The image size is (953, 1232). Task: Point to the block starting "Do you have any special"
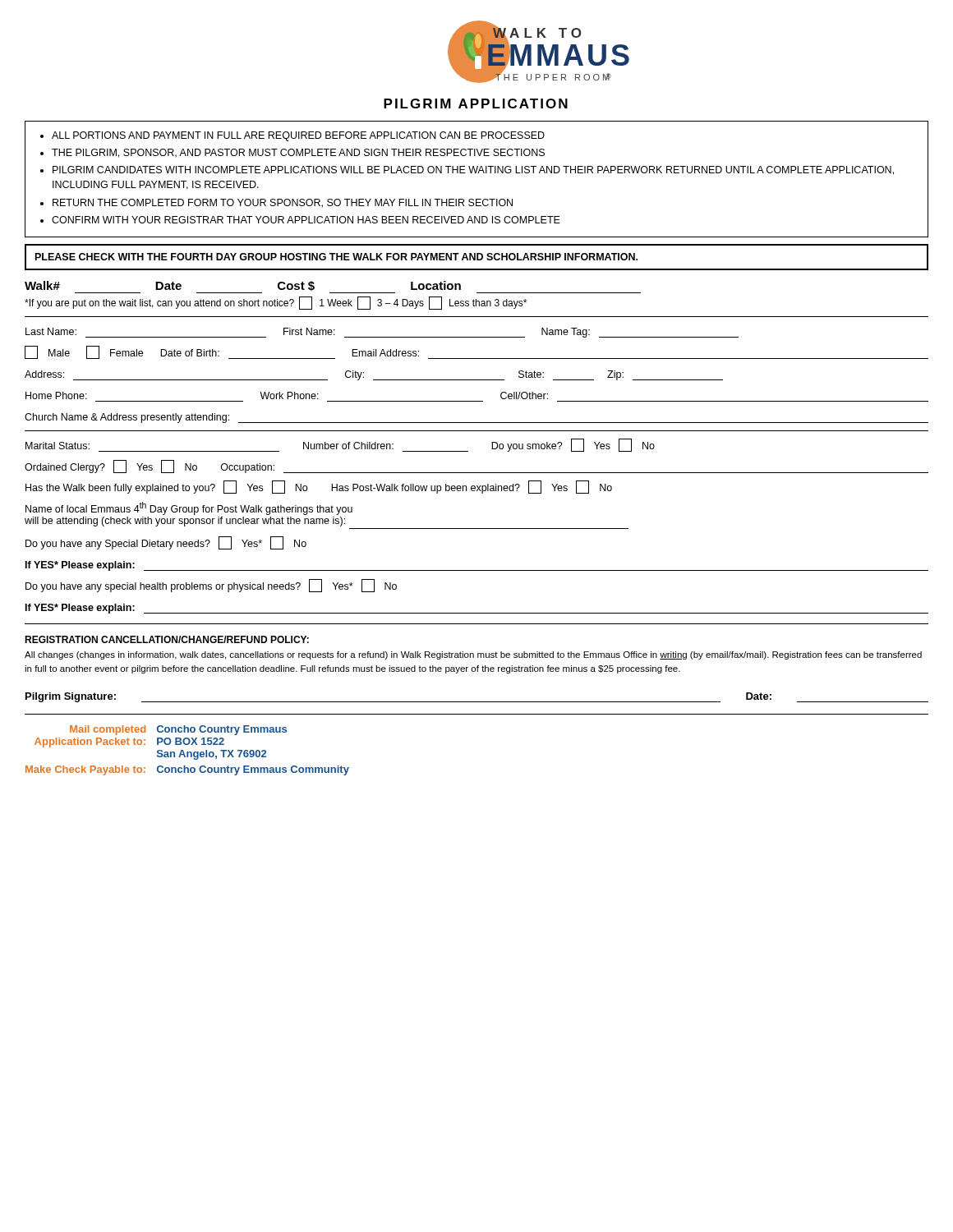click(x=211, y=586)
